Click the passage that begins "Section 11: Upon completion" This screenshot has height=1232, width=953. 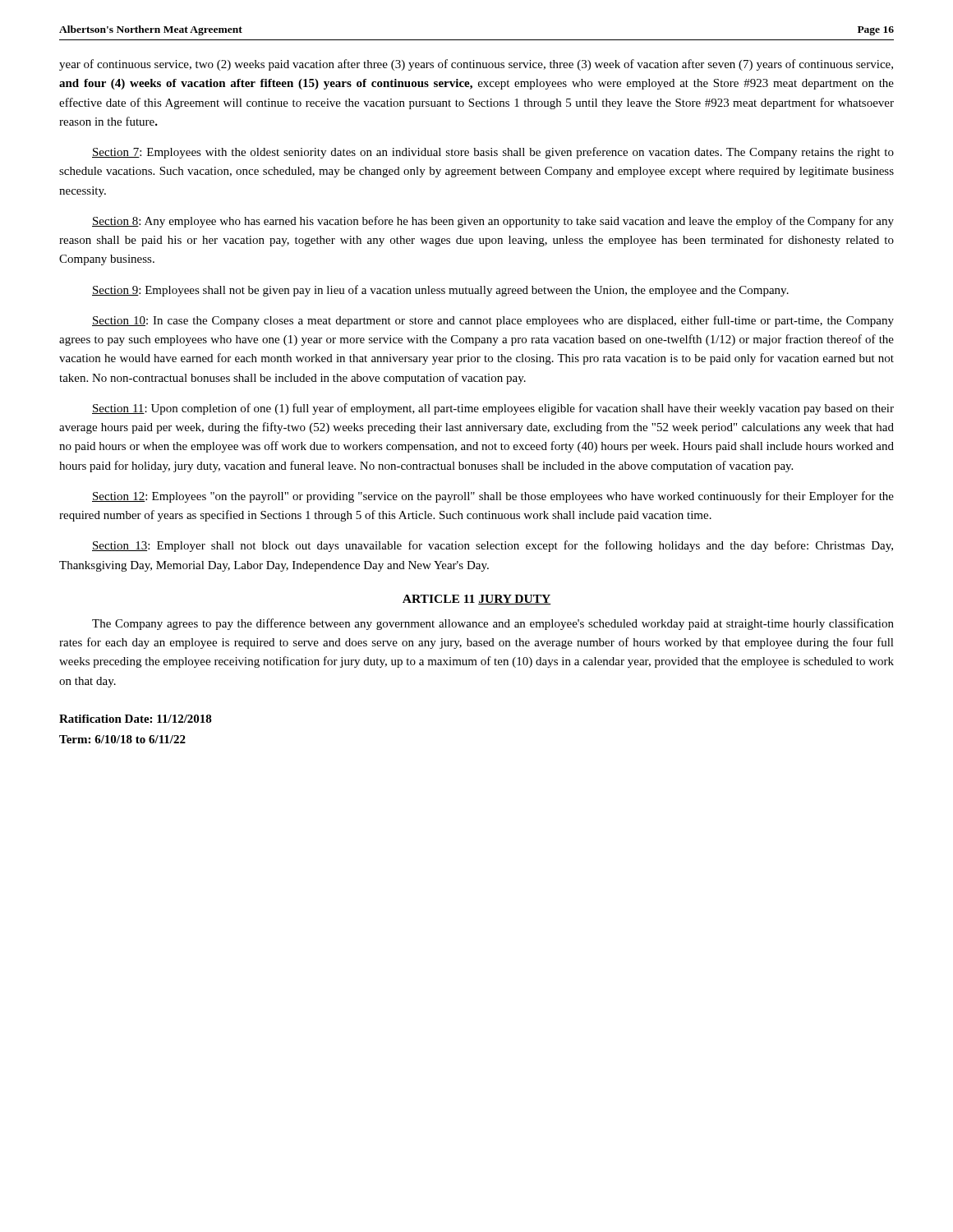point(476,437)
